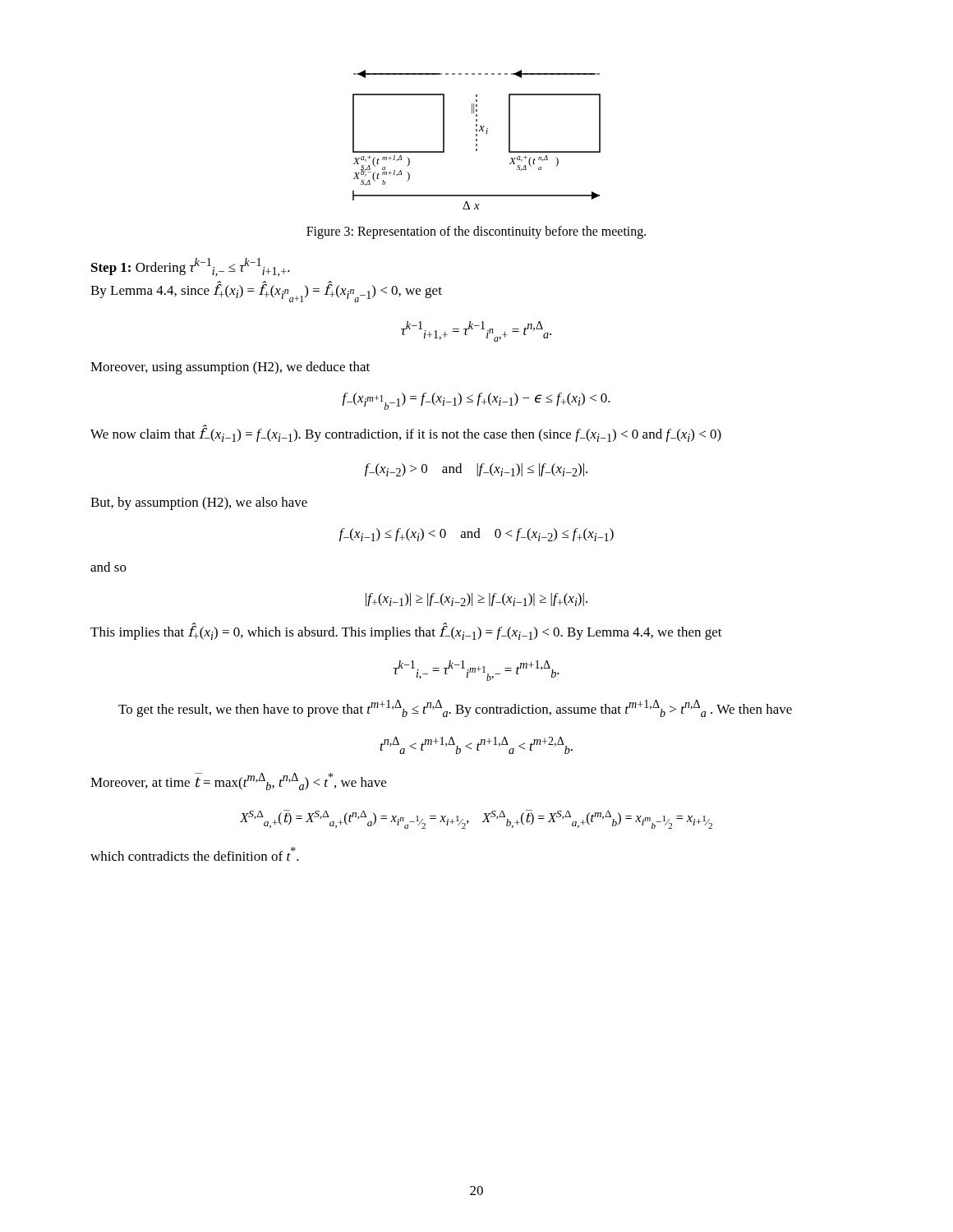Screen dimensions: 1232x953
Task: Click on the block starting "Figure 3: Representation of the discontinuity before"
Action: 476,231
